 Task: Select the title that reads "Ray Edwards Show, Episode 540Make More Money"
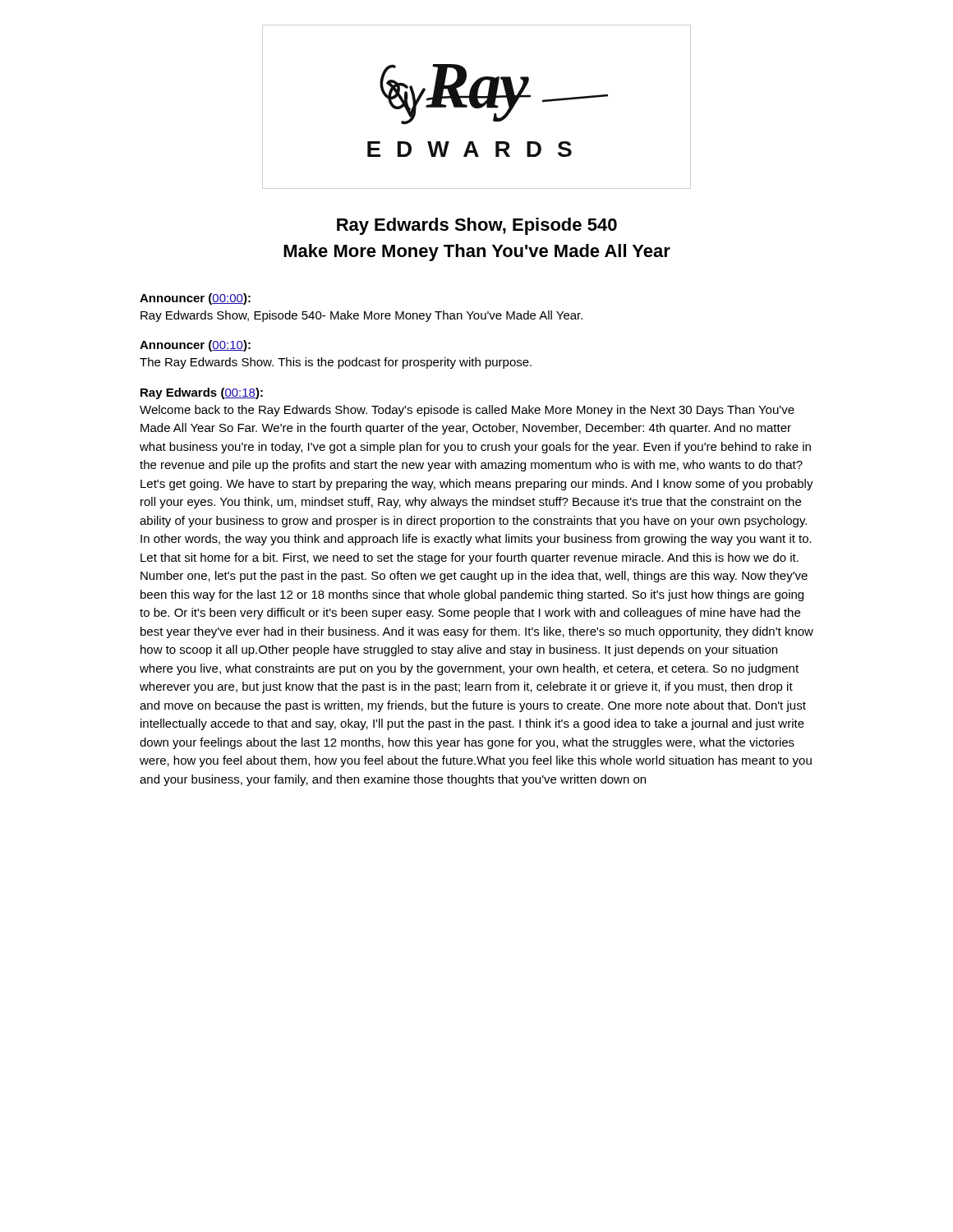pyautogui.click(x=476, y=238)
